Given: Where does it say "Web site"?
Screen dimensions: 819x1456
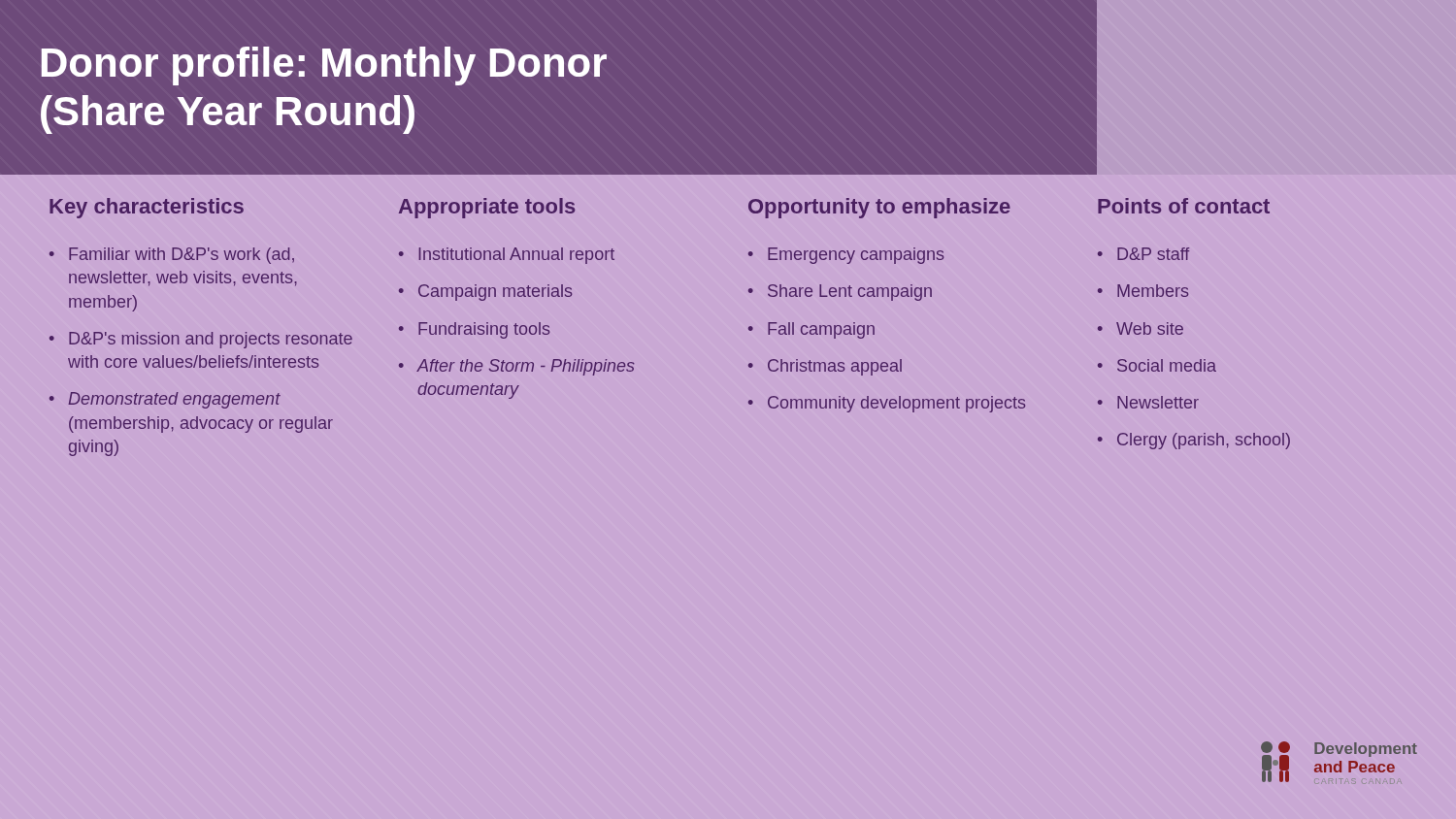Looking at the screenshot, I should [x=1150, y=329].
